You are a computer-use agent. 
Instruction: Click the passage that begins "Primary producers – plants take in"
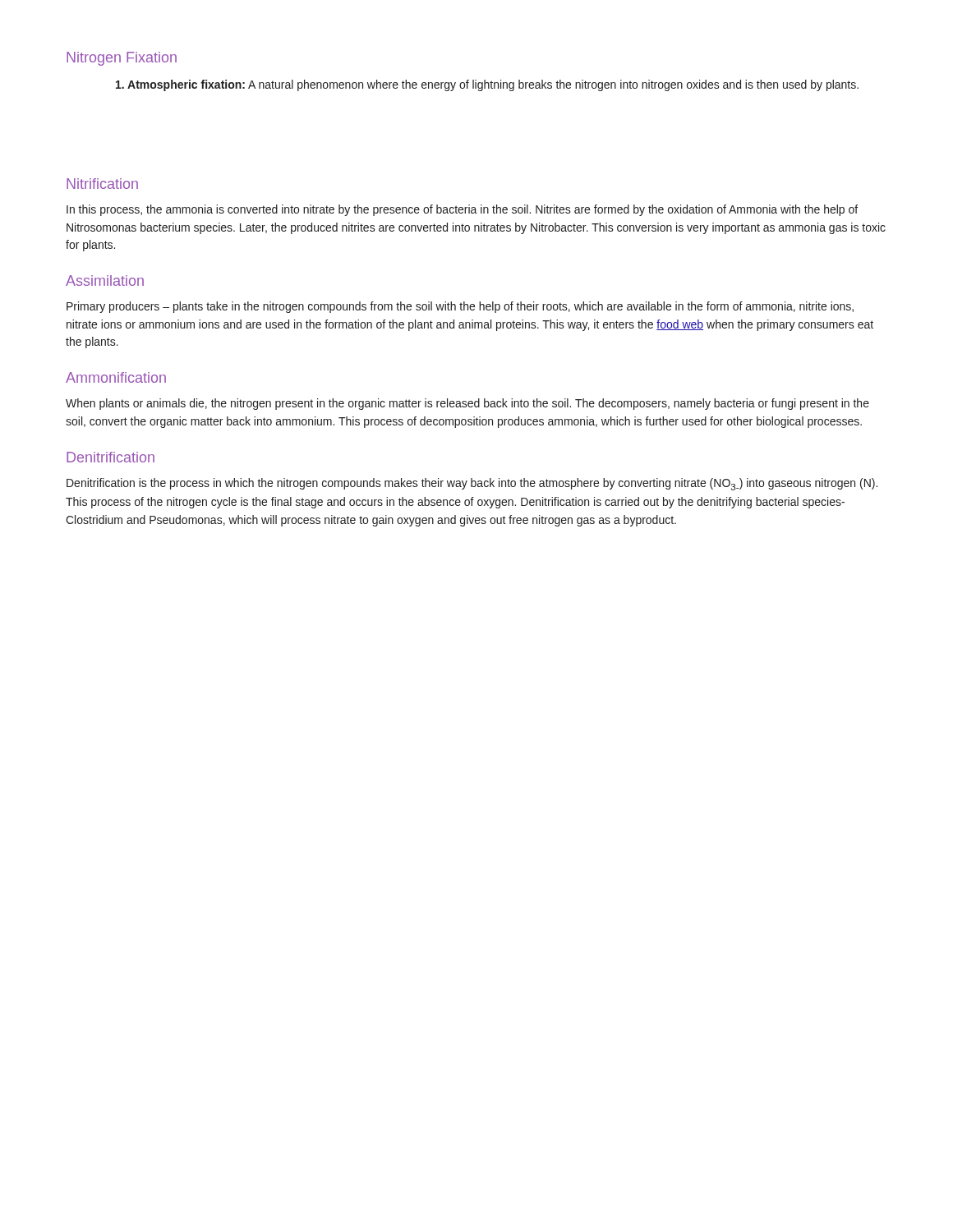pyautogui.click(x=470, y=324)
